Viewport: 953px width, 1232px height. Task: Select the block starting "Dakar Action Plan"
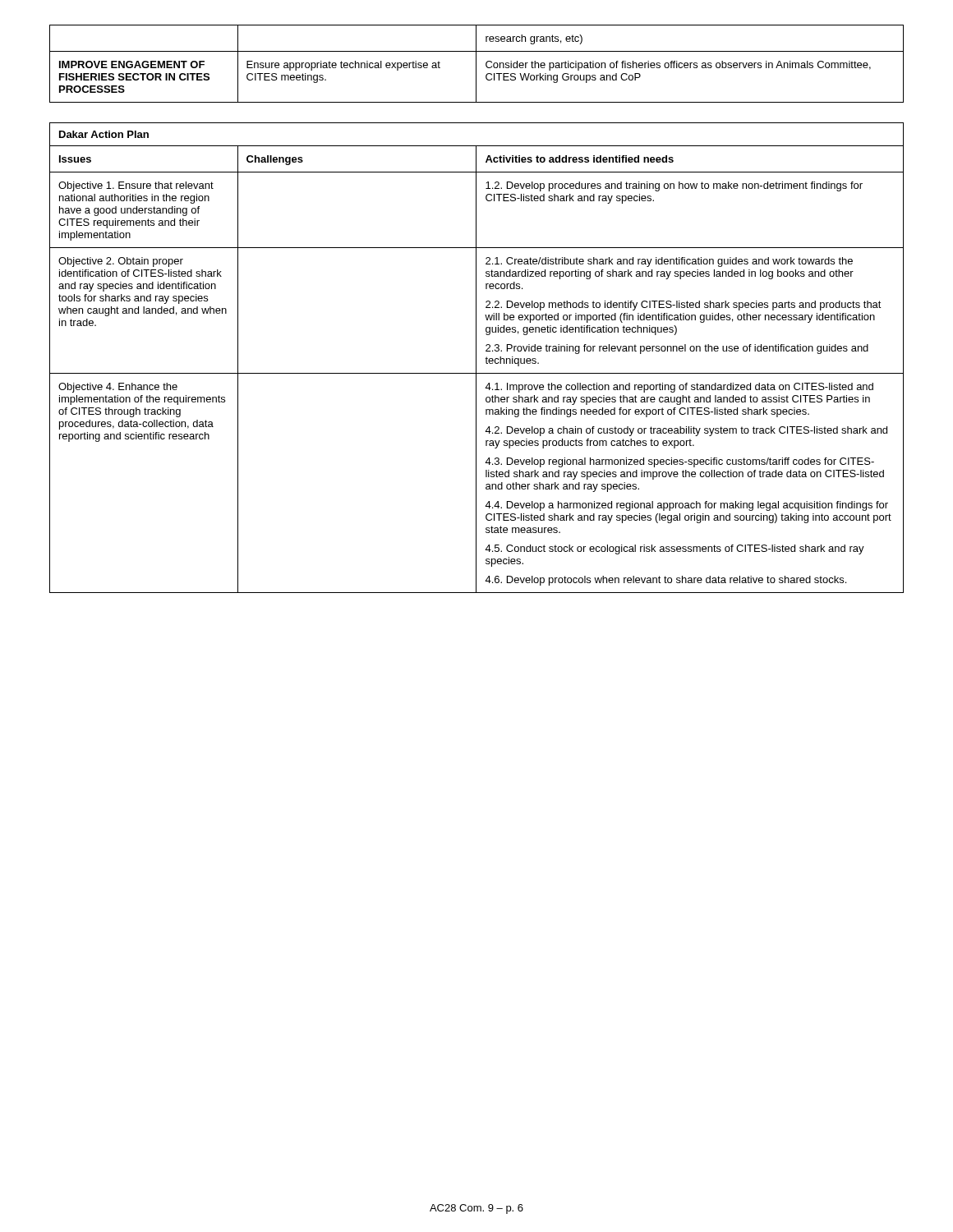(x=104, y=134)
